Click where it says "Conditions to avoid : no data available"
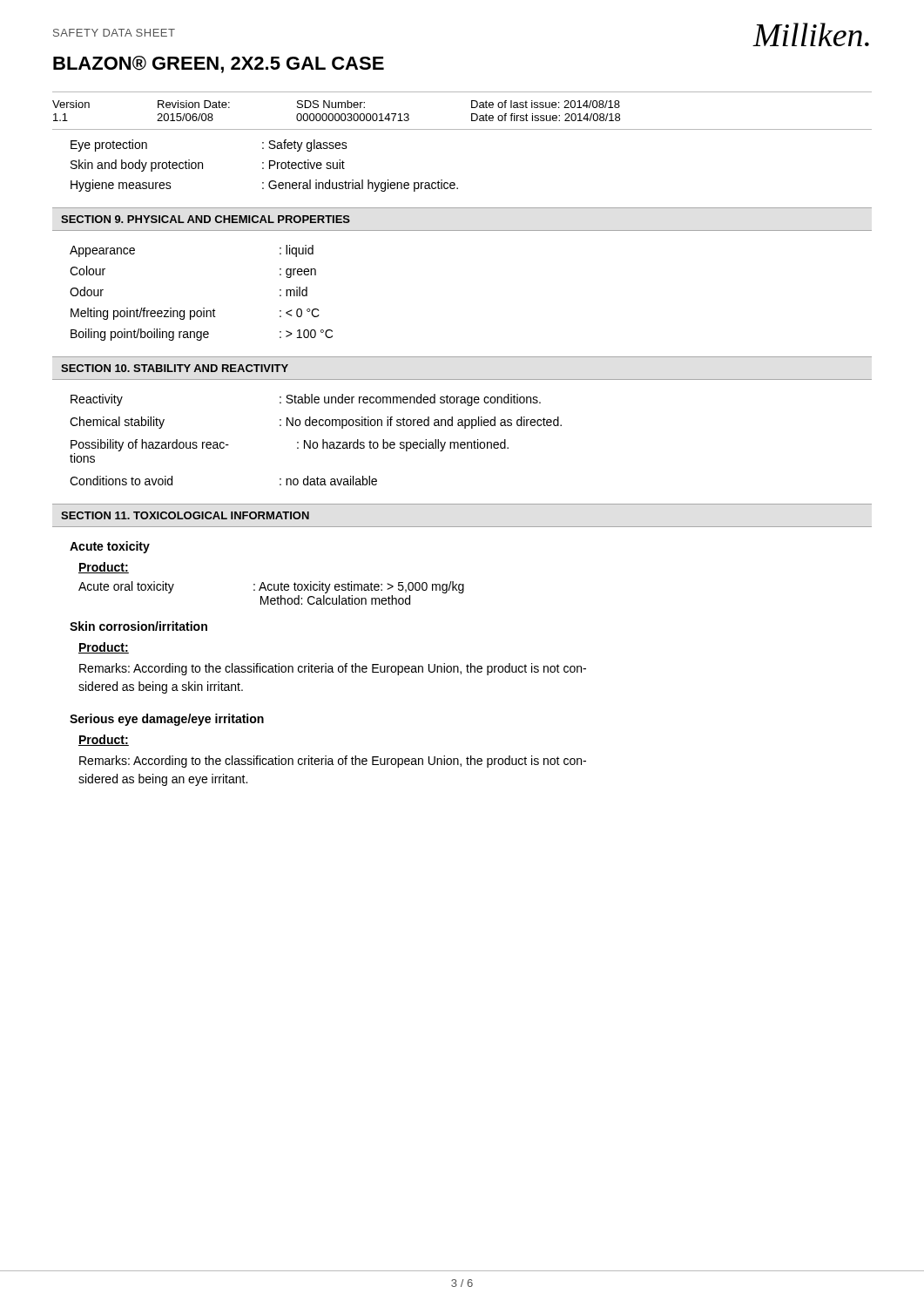 [116, 481]
